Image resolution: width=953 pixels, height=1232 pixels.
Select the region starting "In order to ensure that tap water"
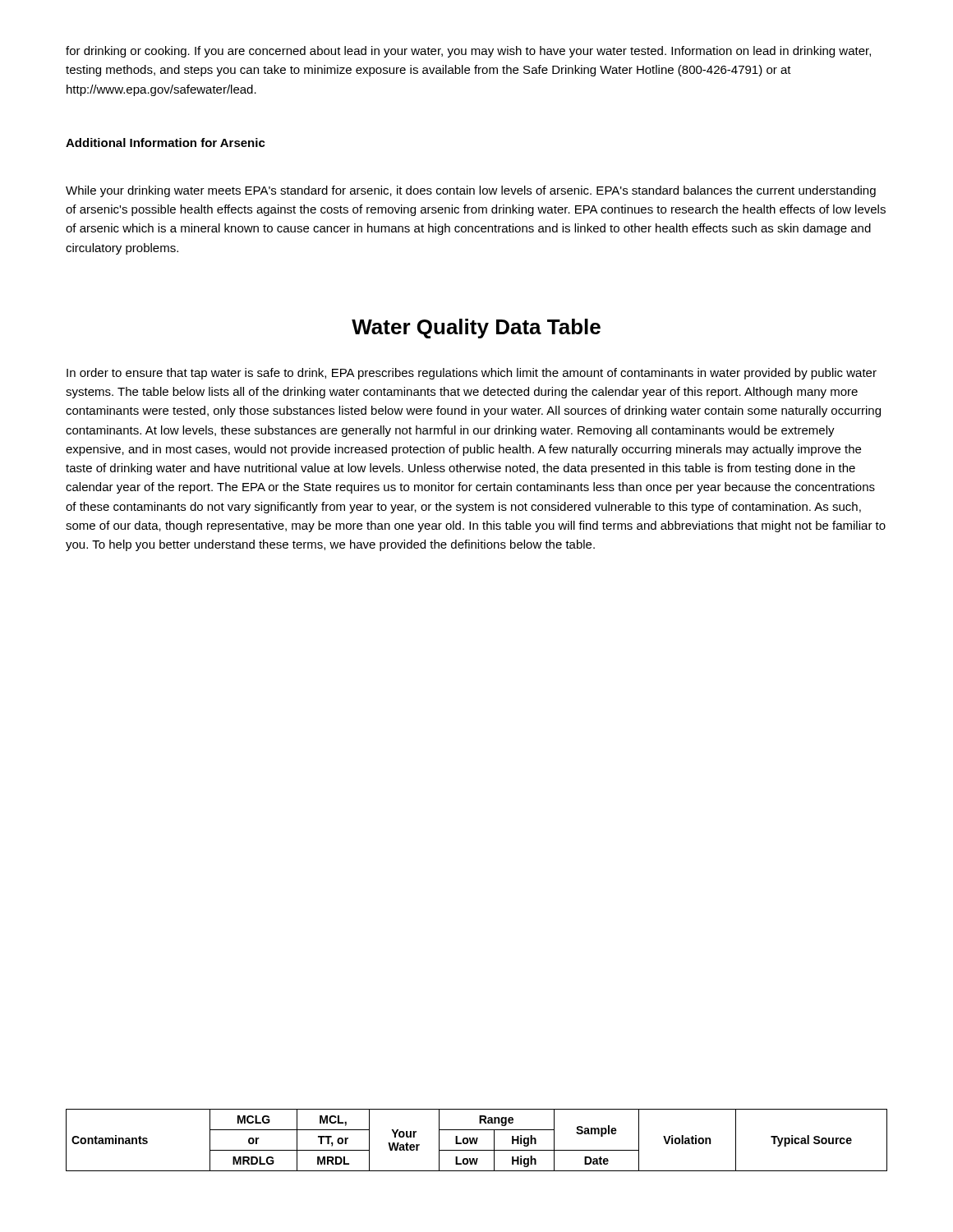pos(476,458)
